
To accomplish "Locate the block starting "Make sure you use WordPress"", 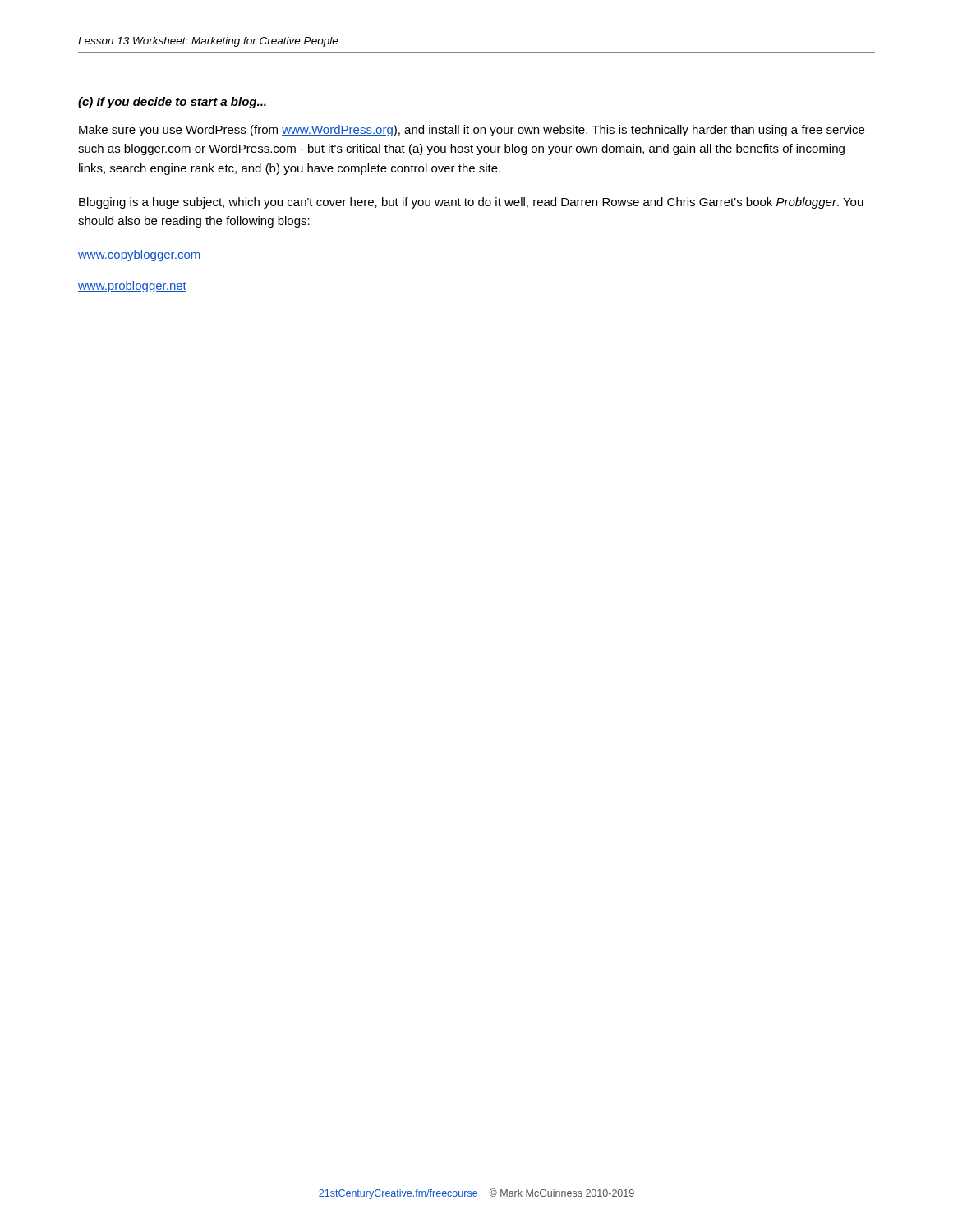I will tap(476, 149).
